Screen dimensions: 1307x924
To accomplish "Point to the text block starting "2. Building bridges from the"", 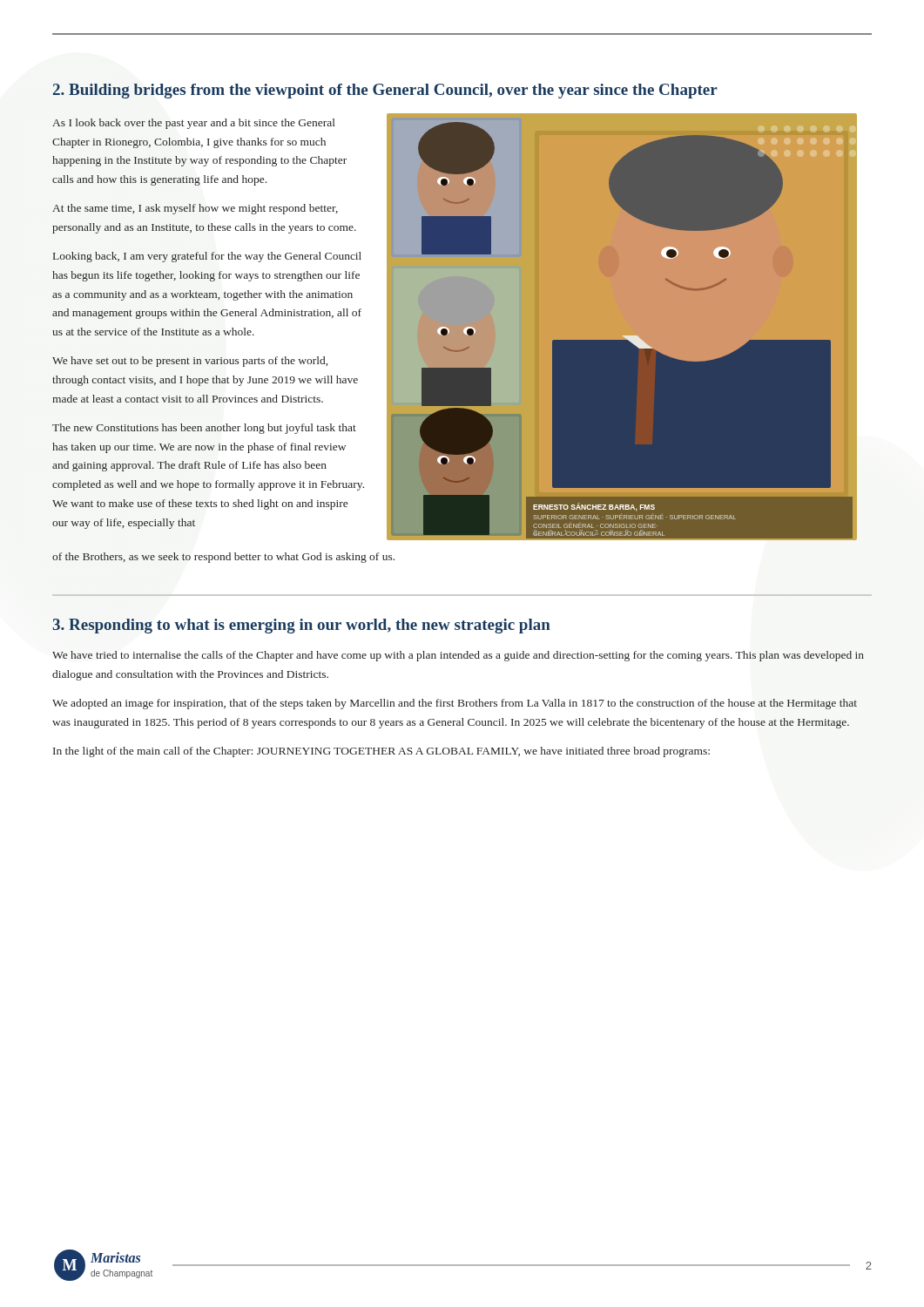I will (x=462, y=90).
